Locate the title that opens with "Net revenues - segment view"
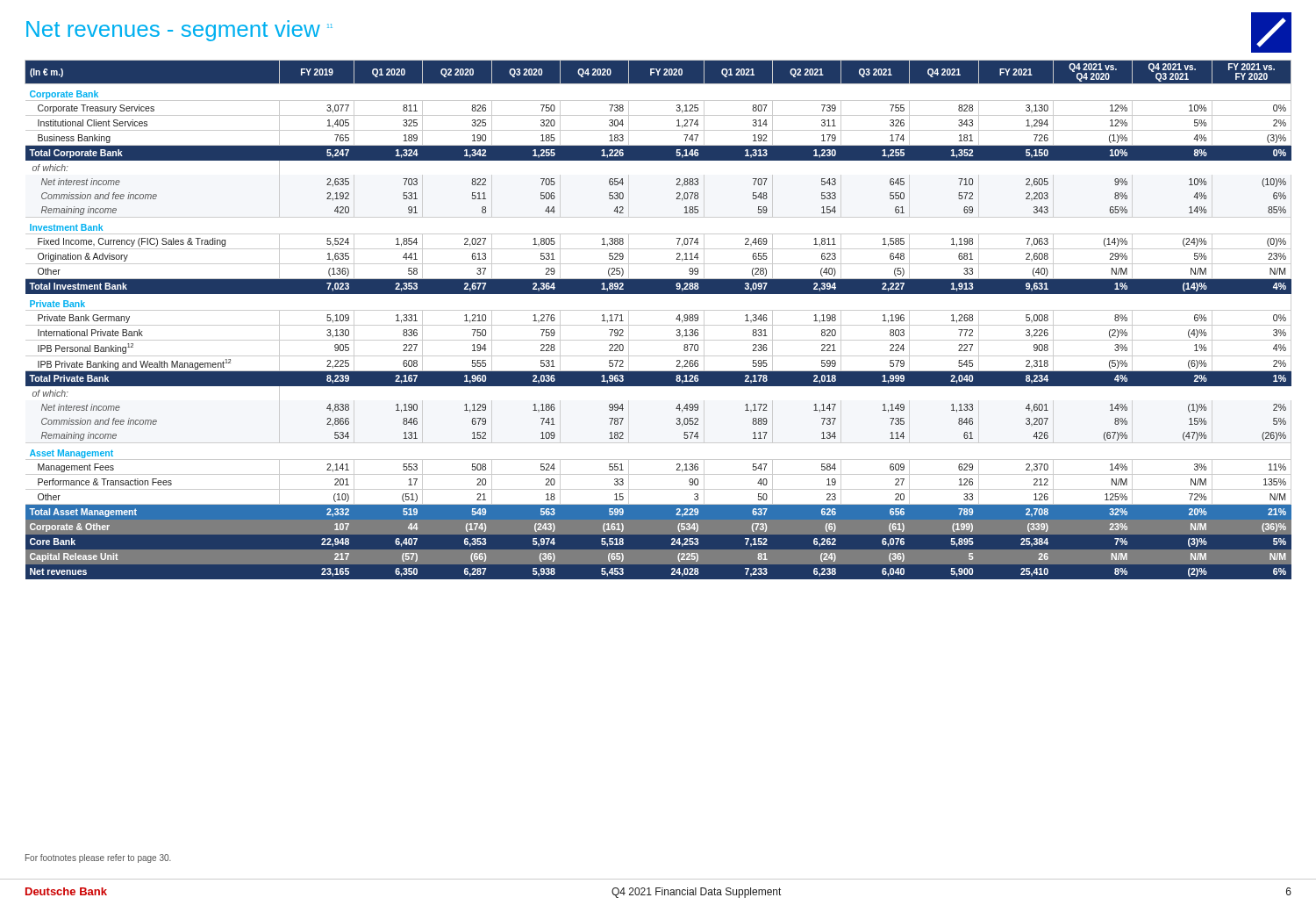1316x912 pixels. pos(179,29)
